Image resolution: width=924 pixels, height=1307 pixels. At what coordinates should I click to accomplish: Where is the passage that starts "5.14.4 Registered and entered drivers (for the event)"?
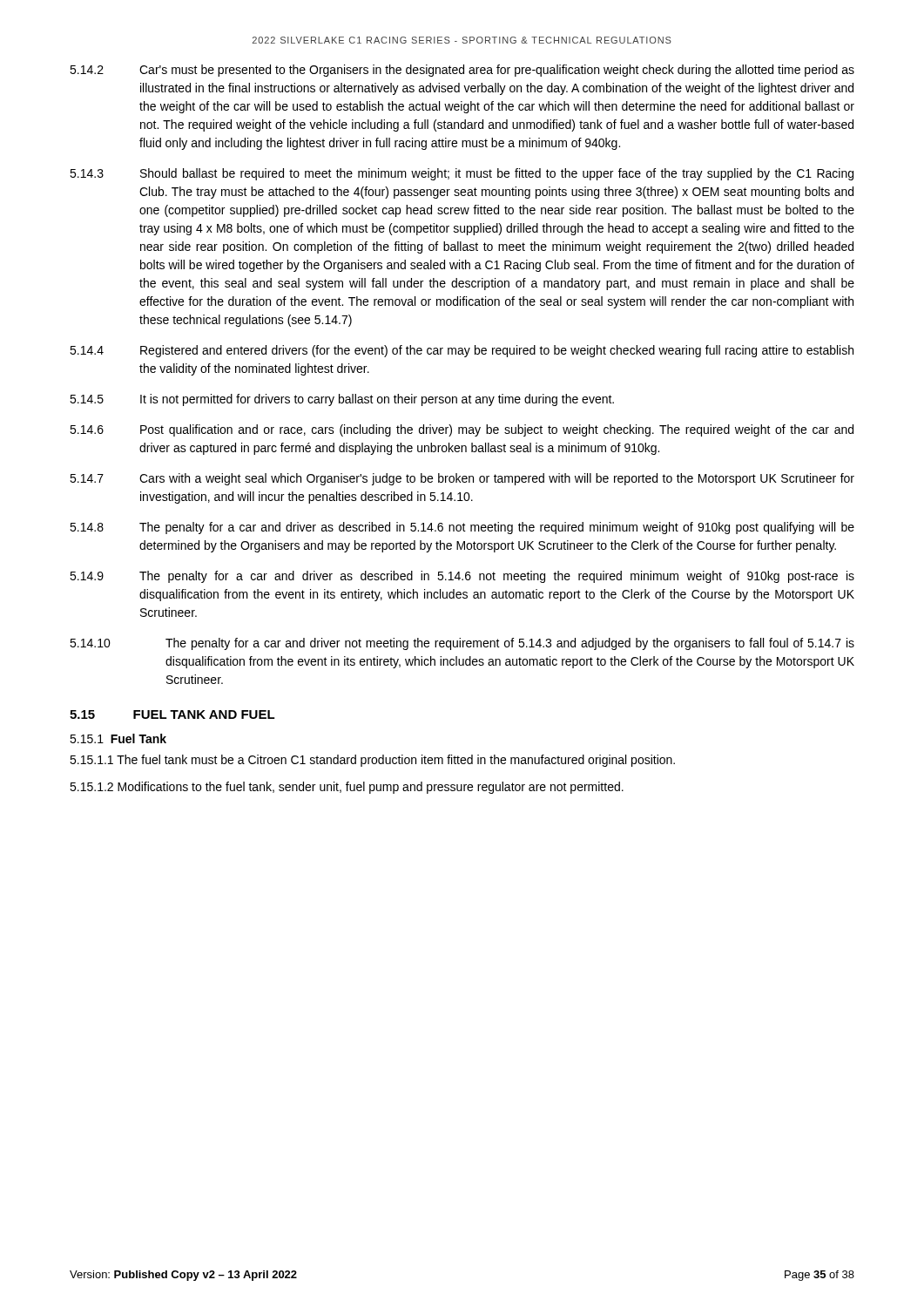[x=462, y=360]
